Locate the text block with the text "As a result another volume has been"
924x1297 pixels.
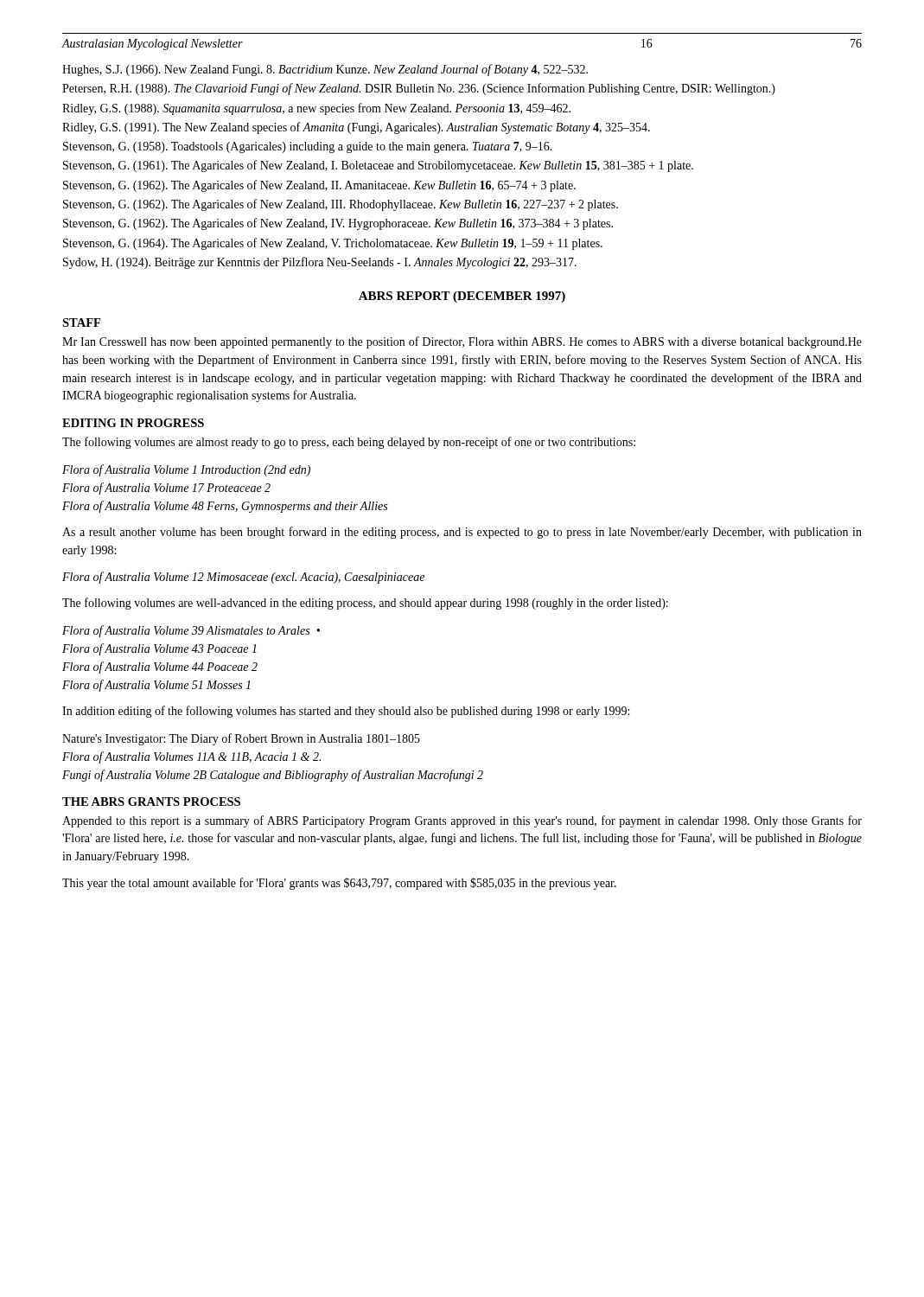462,541
